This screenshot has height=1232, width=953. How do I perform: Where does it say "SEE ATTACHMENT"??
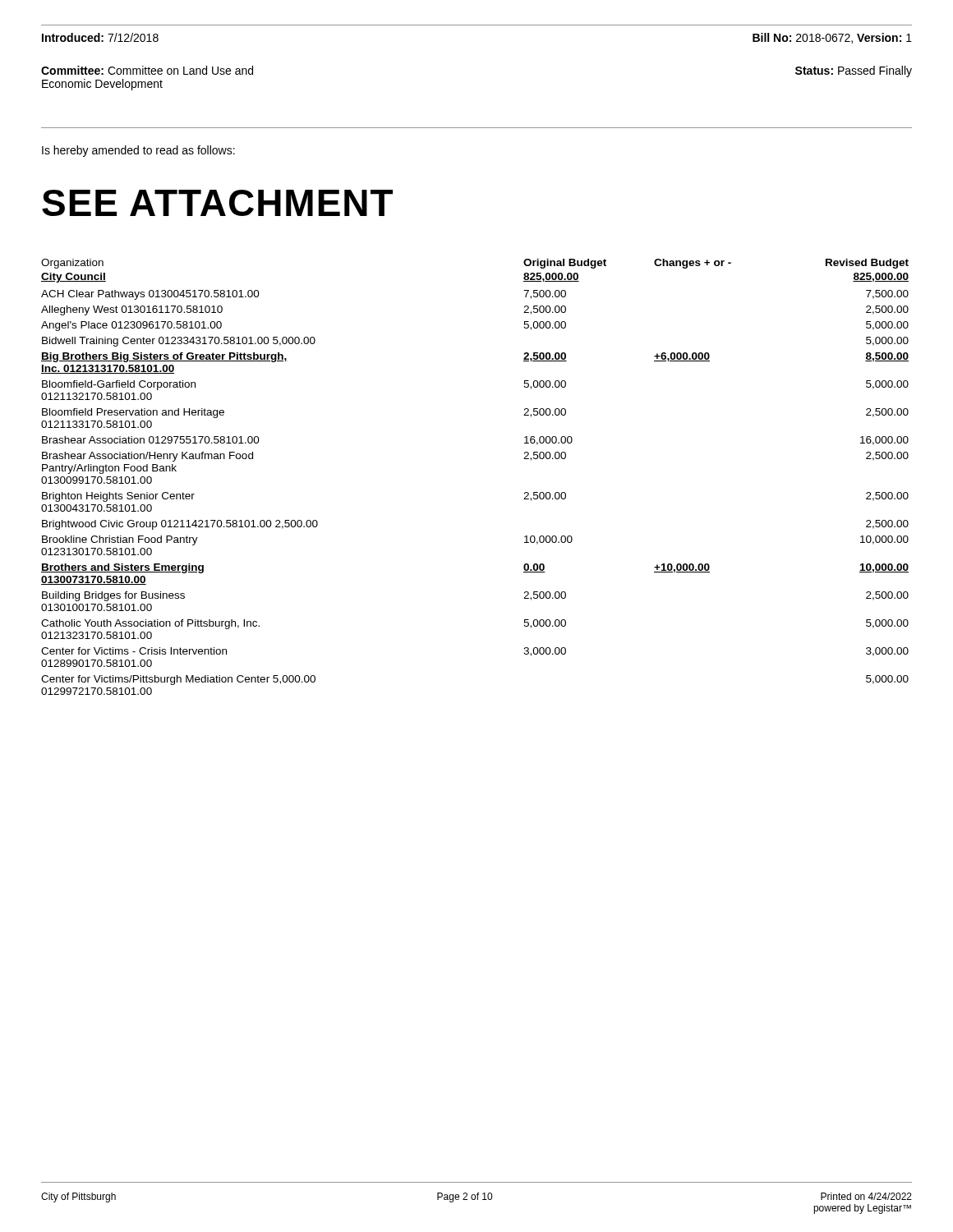218,203
